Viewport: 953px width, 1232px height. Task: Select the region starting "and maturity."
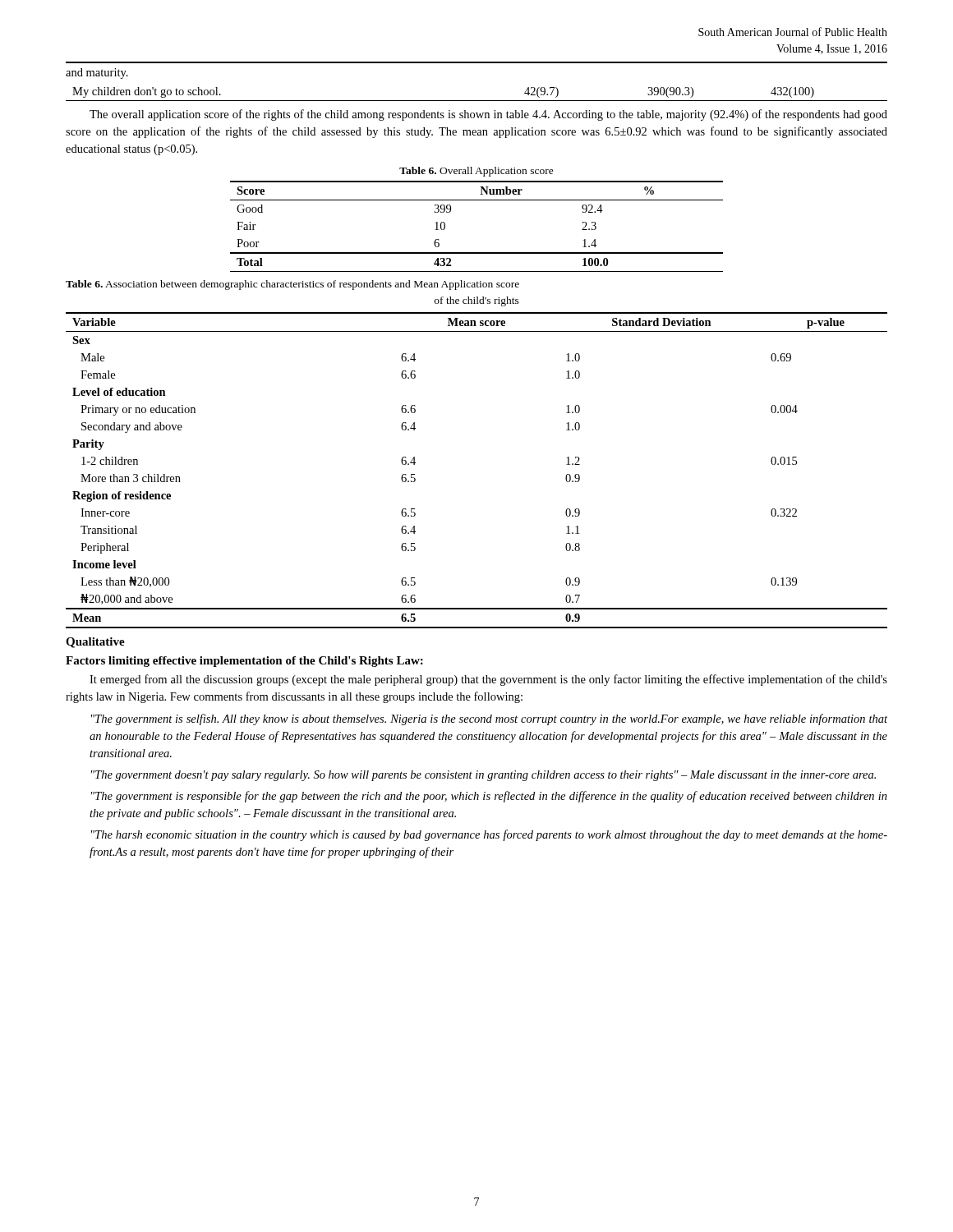click(x=97, y=72)
